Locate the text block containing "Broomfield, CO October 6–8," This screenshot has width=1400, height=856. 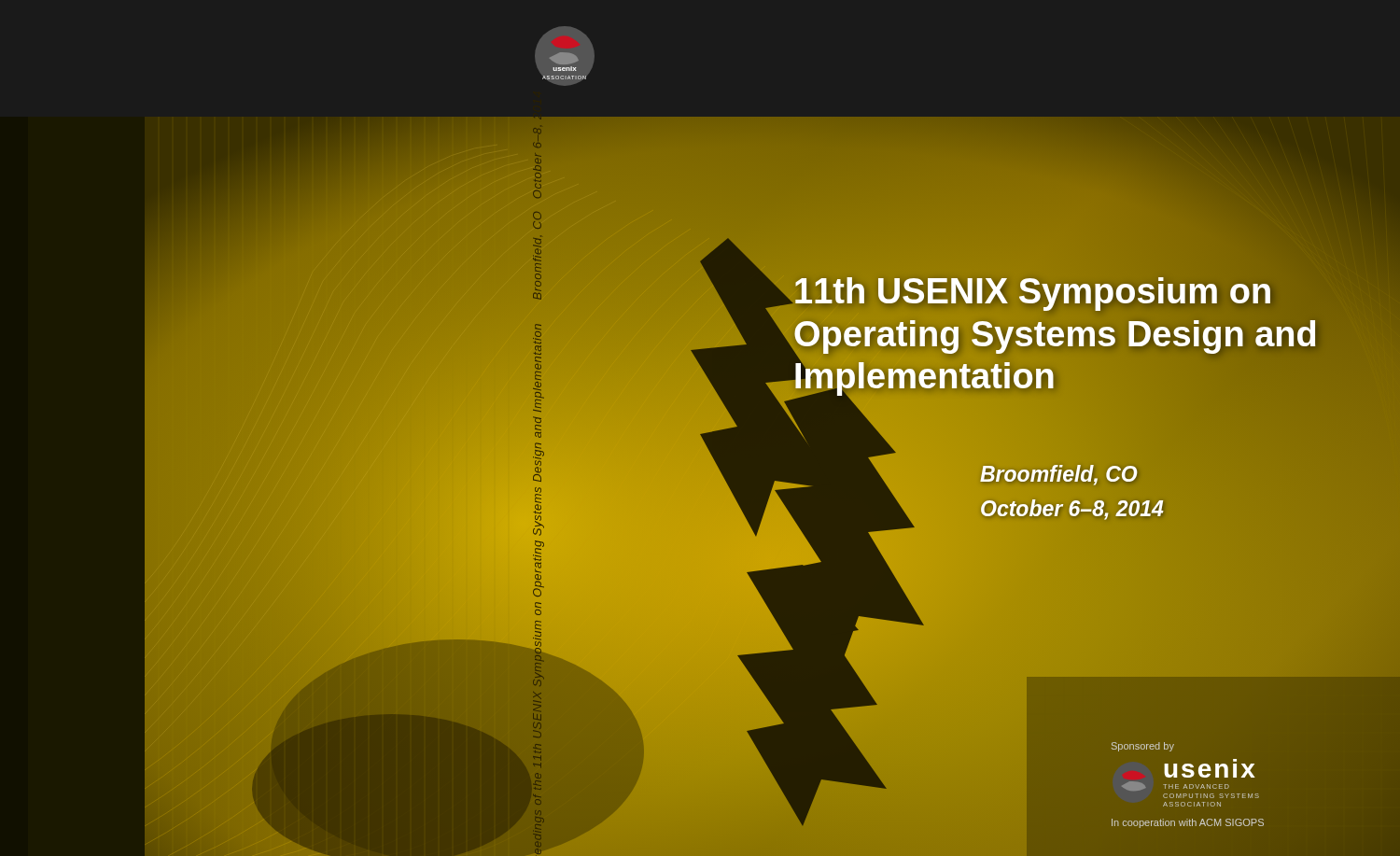tap(1072, 491)
